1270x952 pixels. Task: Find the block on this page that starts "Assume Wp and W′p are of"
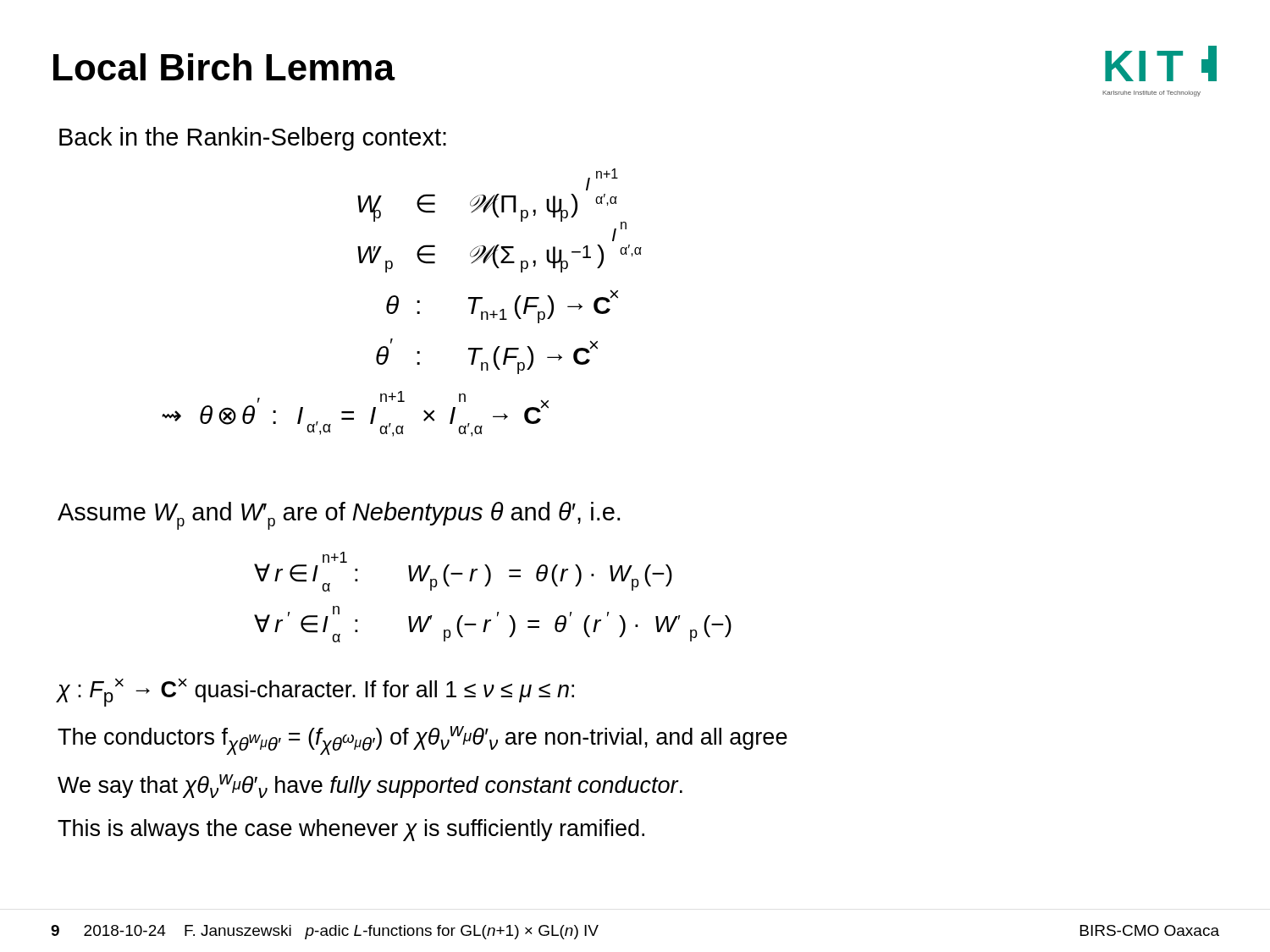(340, 514)
